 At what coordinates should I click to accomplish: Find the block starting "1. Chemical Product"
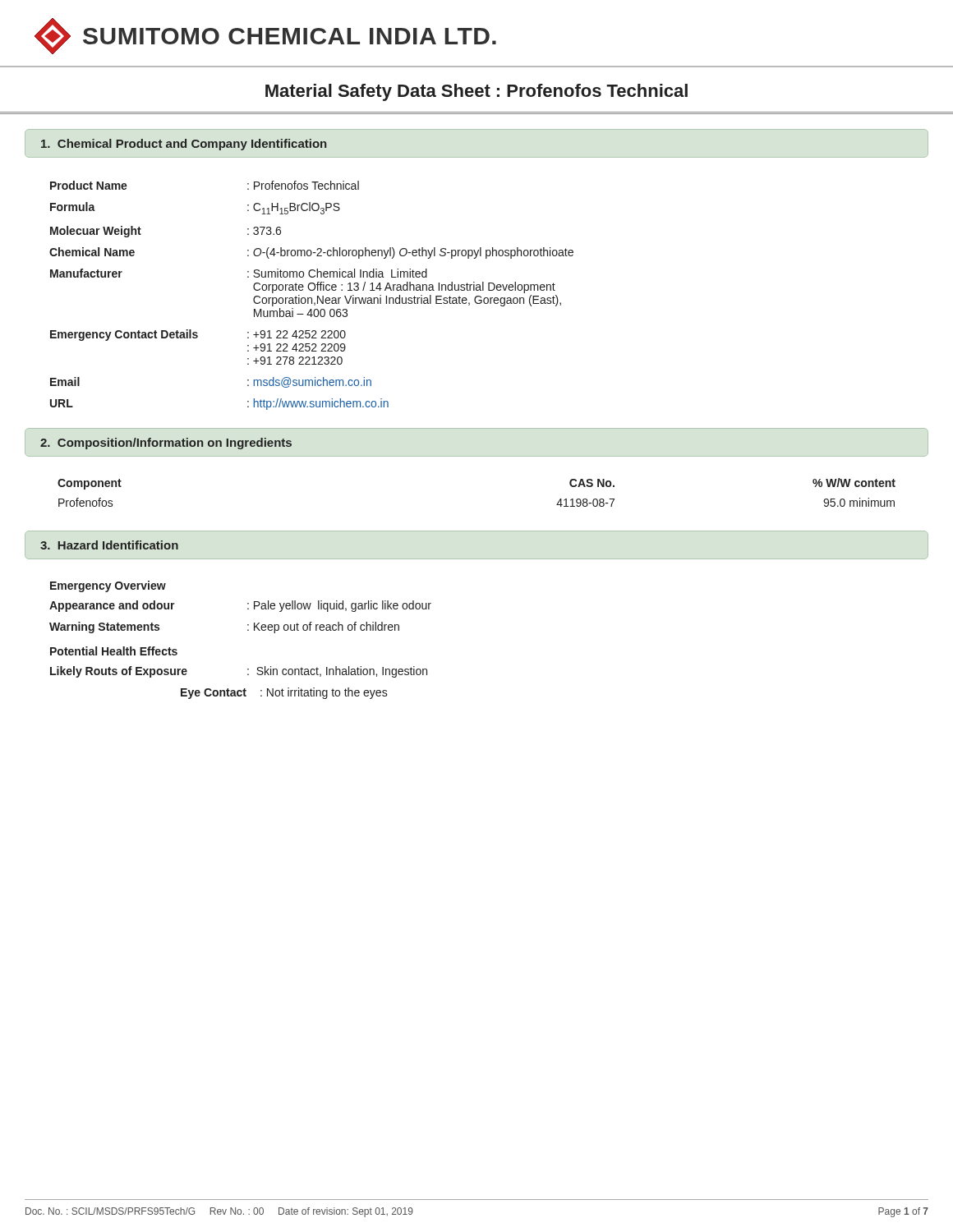[x=184, y=143]
